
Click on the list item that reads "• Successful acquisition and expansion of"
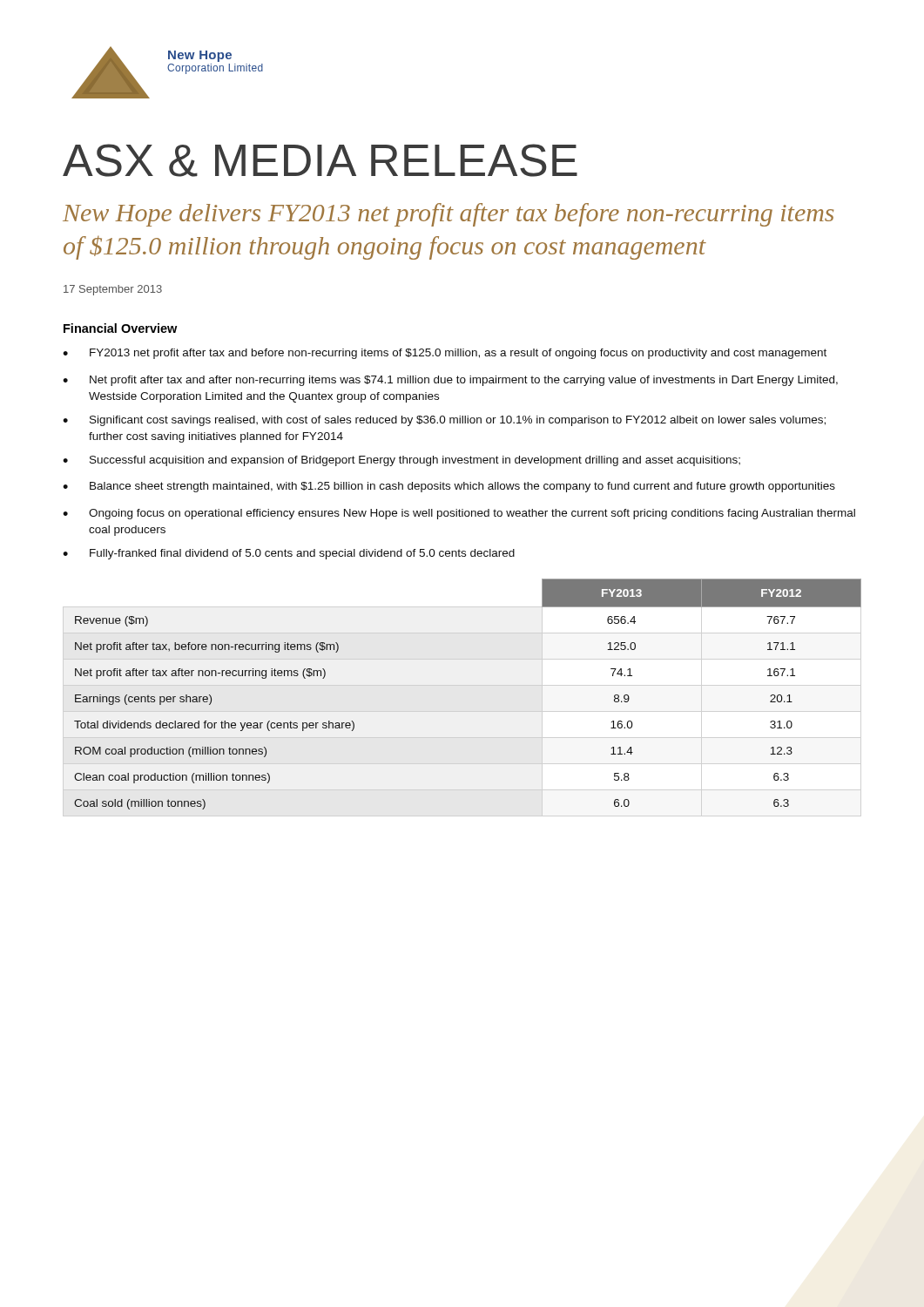point(402,461)
